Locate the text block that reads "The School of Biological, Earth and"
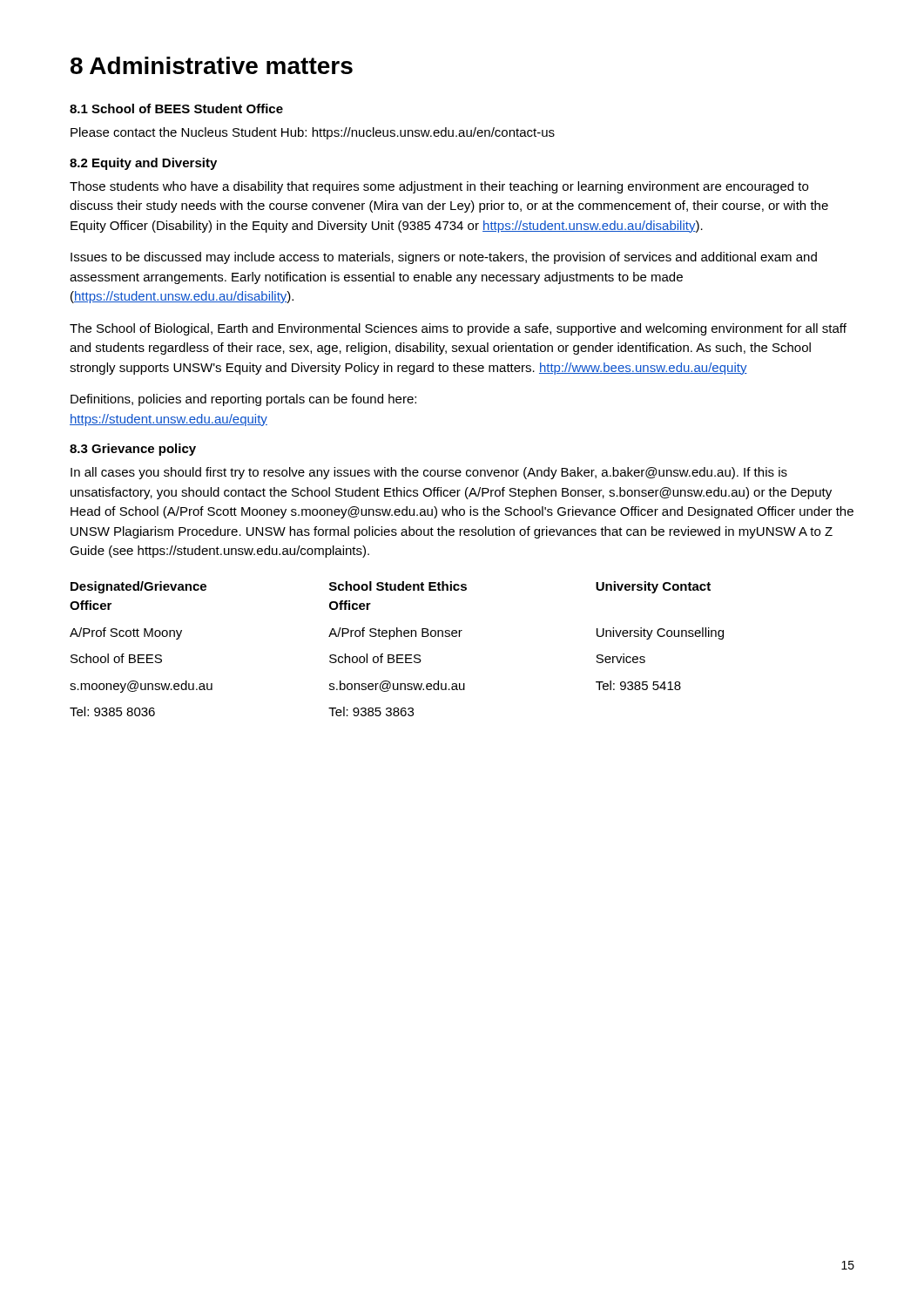Image resolution: width=924 pixels, height=1307 pixels. coord(462,348)
